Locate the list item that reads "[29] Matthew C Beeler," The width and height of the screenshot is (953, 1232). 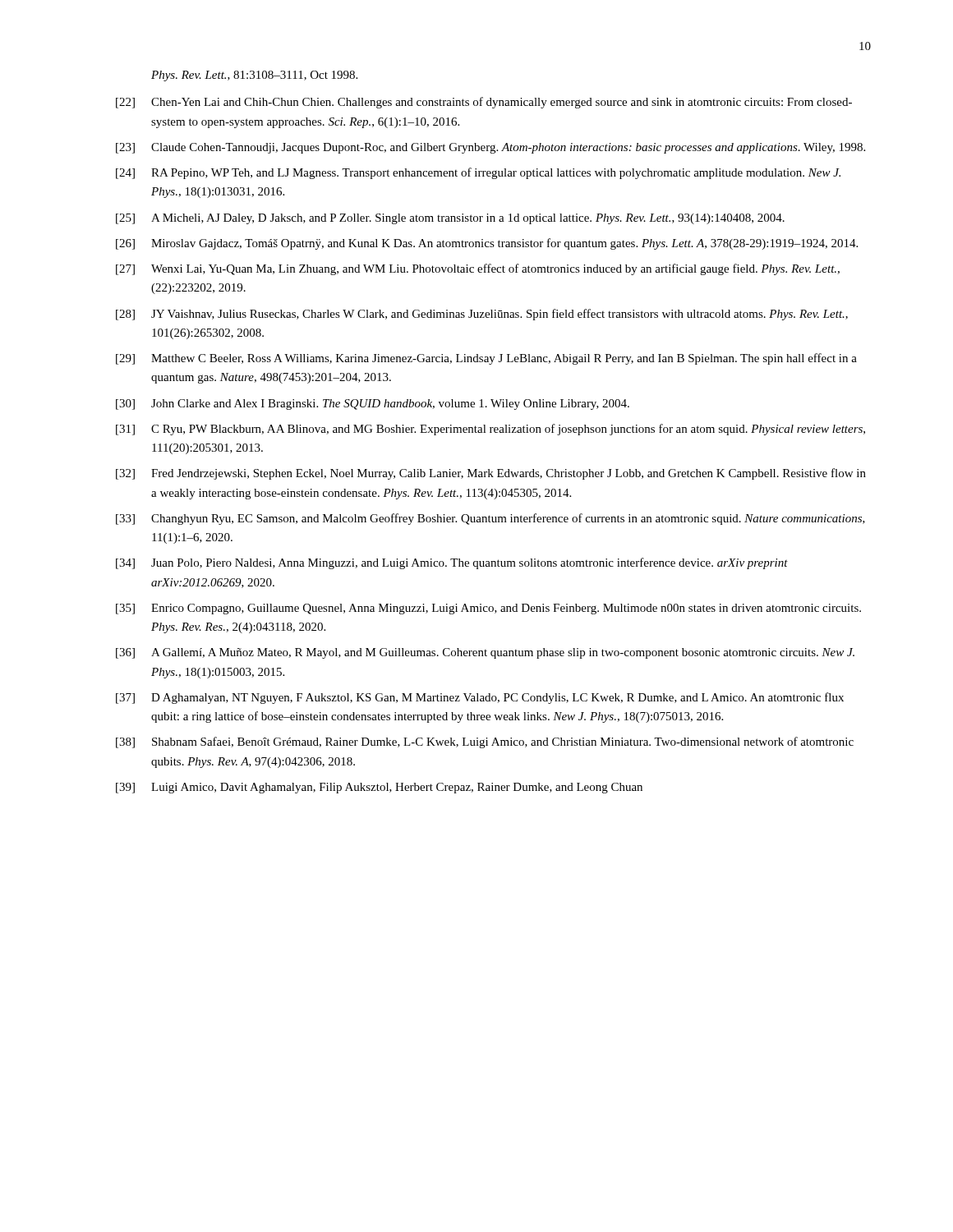point(493,368)
